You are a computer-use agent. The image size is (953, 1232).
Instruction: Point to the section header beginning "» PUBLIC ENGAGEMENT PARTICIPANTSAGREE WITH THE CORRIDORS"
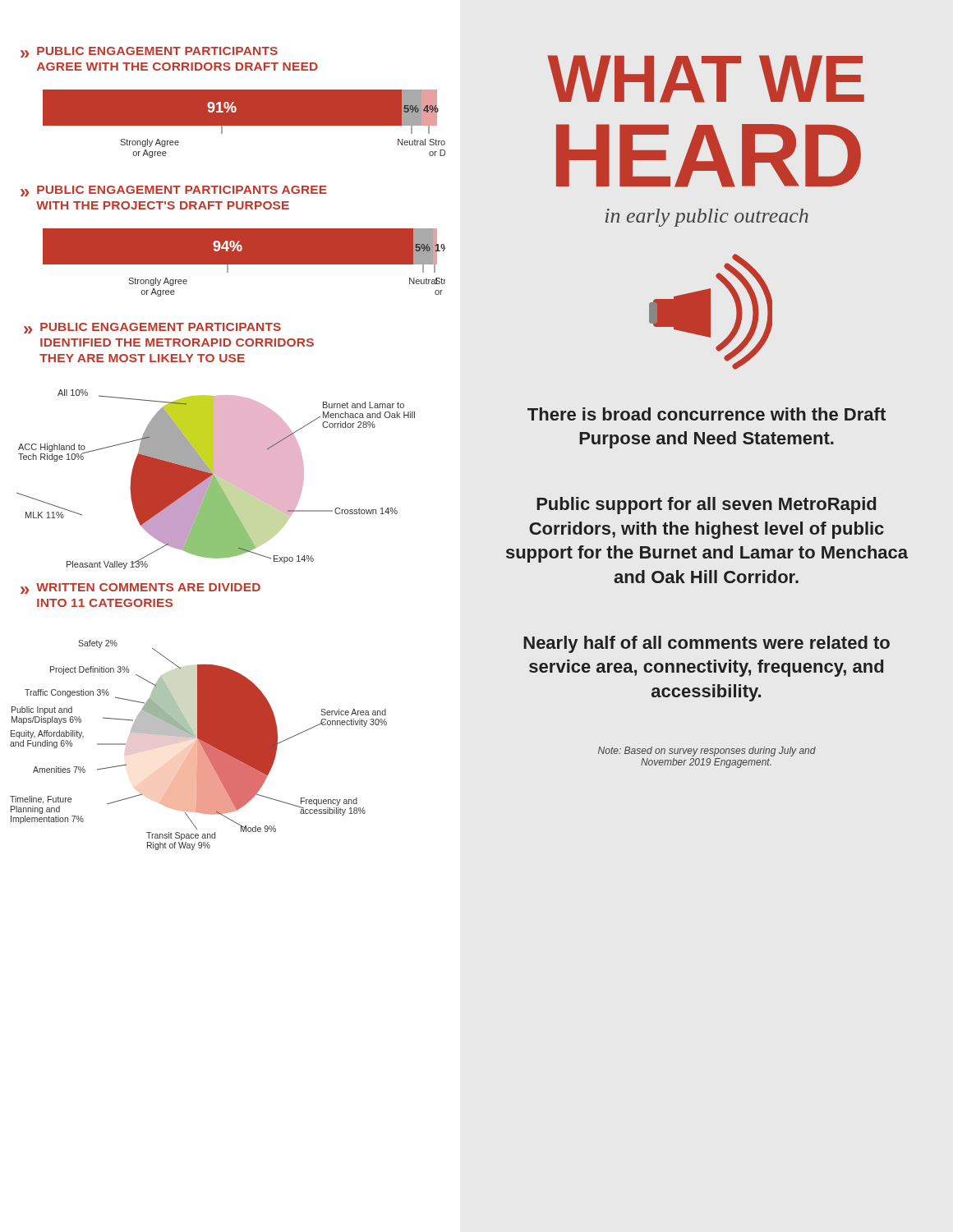click(169, 59)
